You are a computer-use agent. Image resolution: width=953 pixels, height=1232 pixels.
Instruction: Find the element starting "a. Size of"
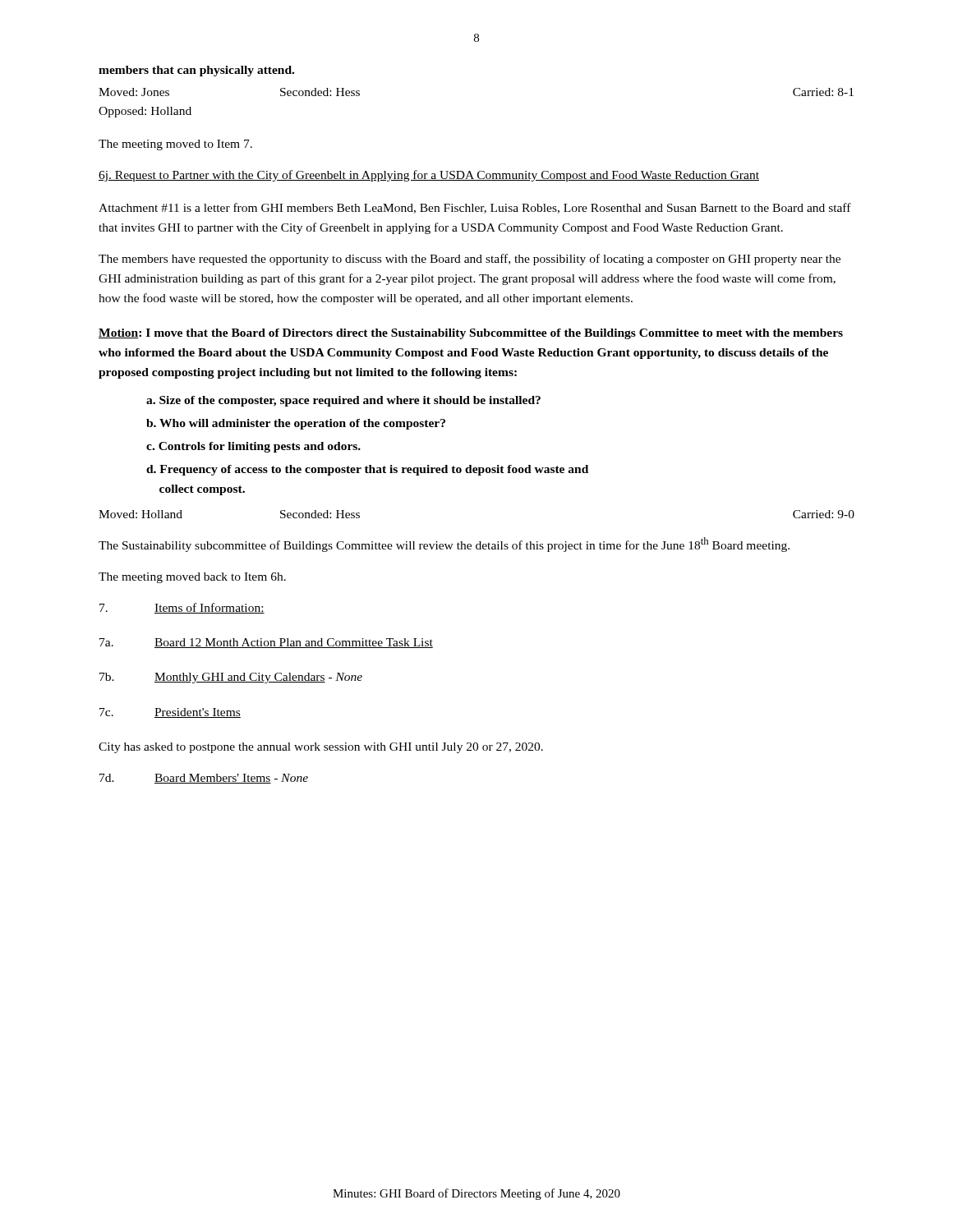[344, 400]
